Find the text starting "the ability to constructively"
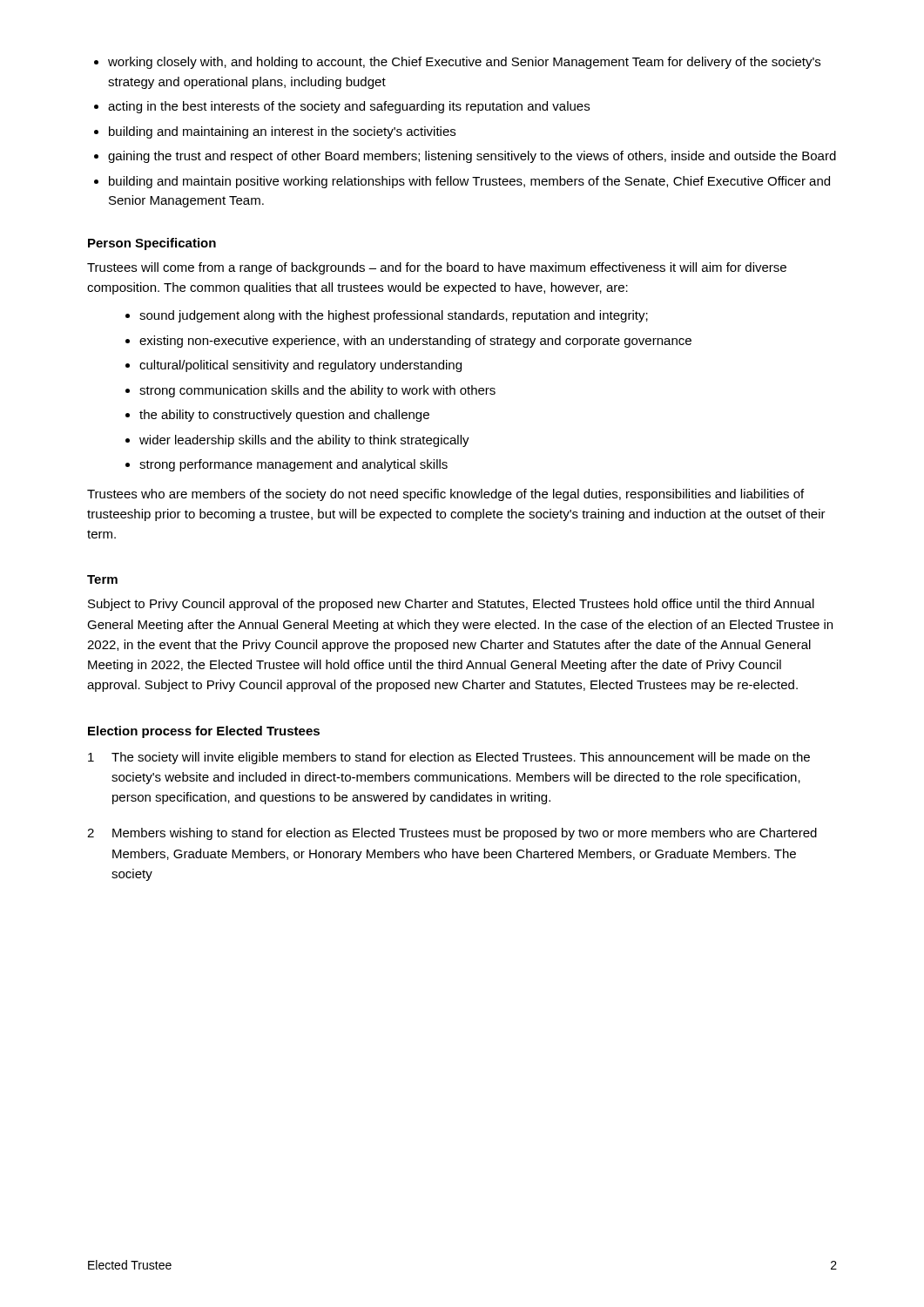The width and height of the screenshot is (924, 1307). coord(284,416)
